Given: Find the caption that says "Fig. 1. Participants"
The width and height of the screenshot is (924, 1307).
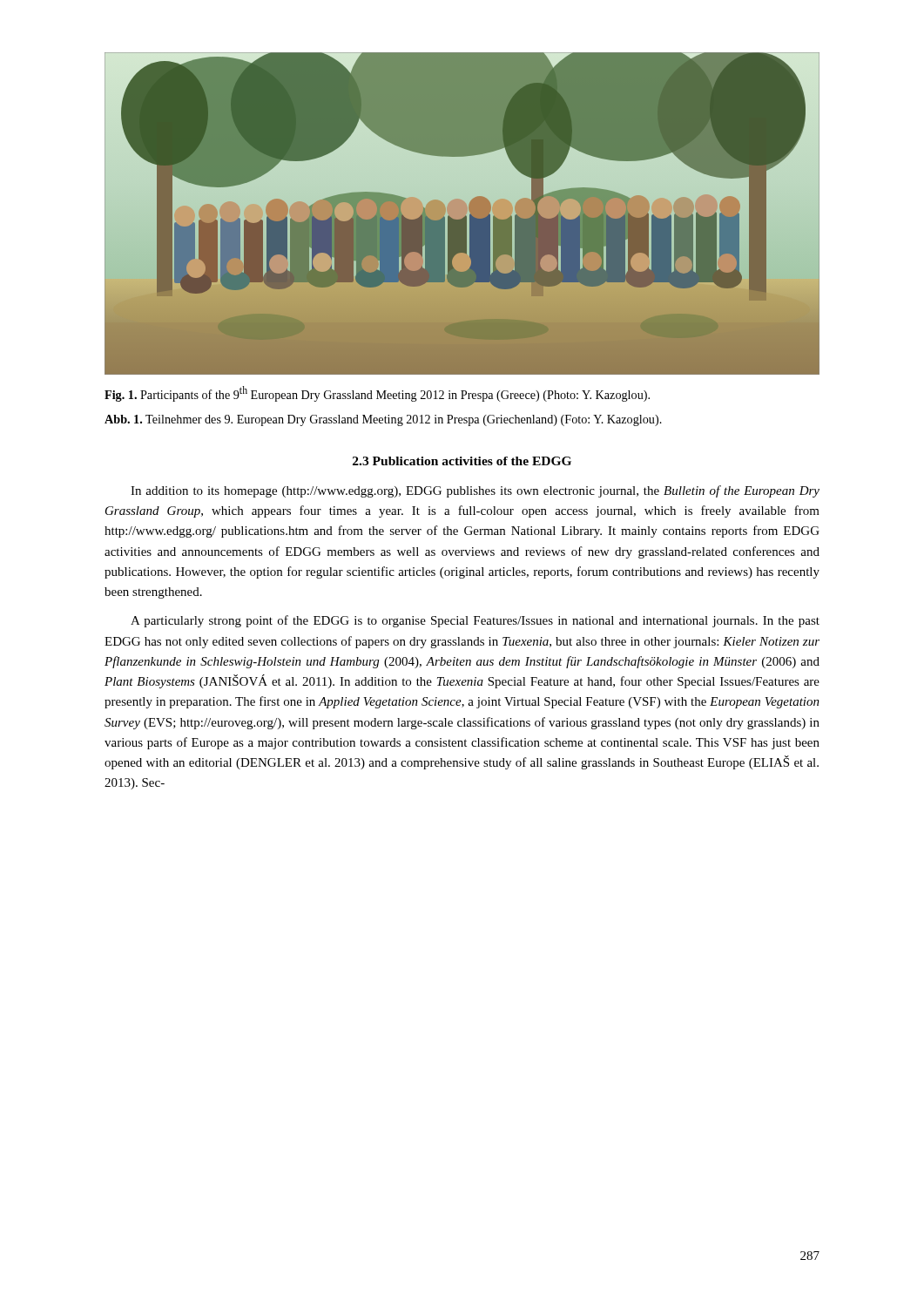Looking at the screenshot, I should tap(378, 393).
